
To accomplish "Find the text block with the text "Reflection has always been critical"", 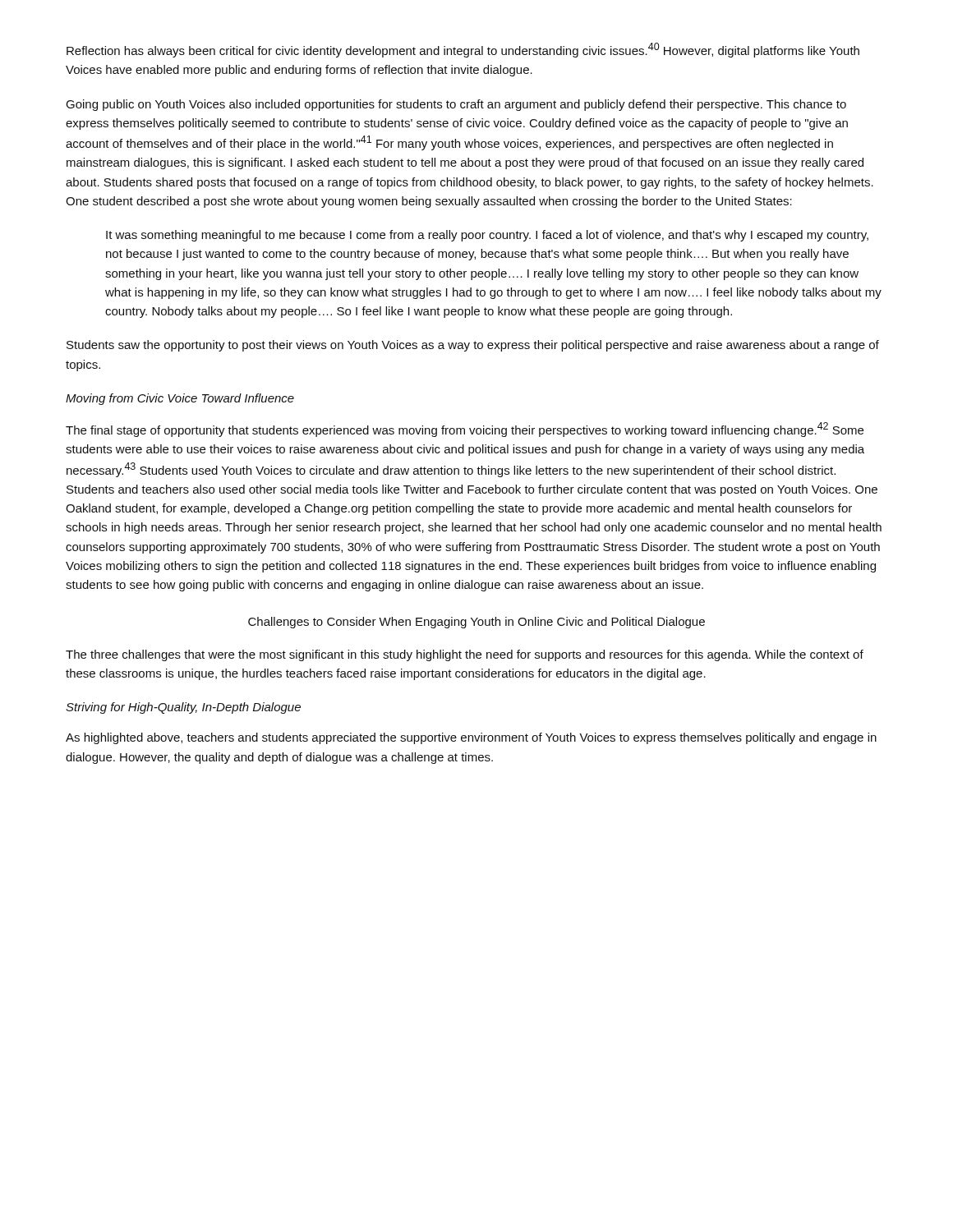I will pos(463,59).
